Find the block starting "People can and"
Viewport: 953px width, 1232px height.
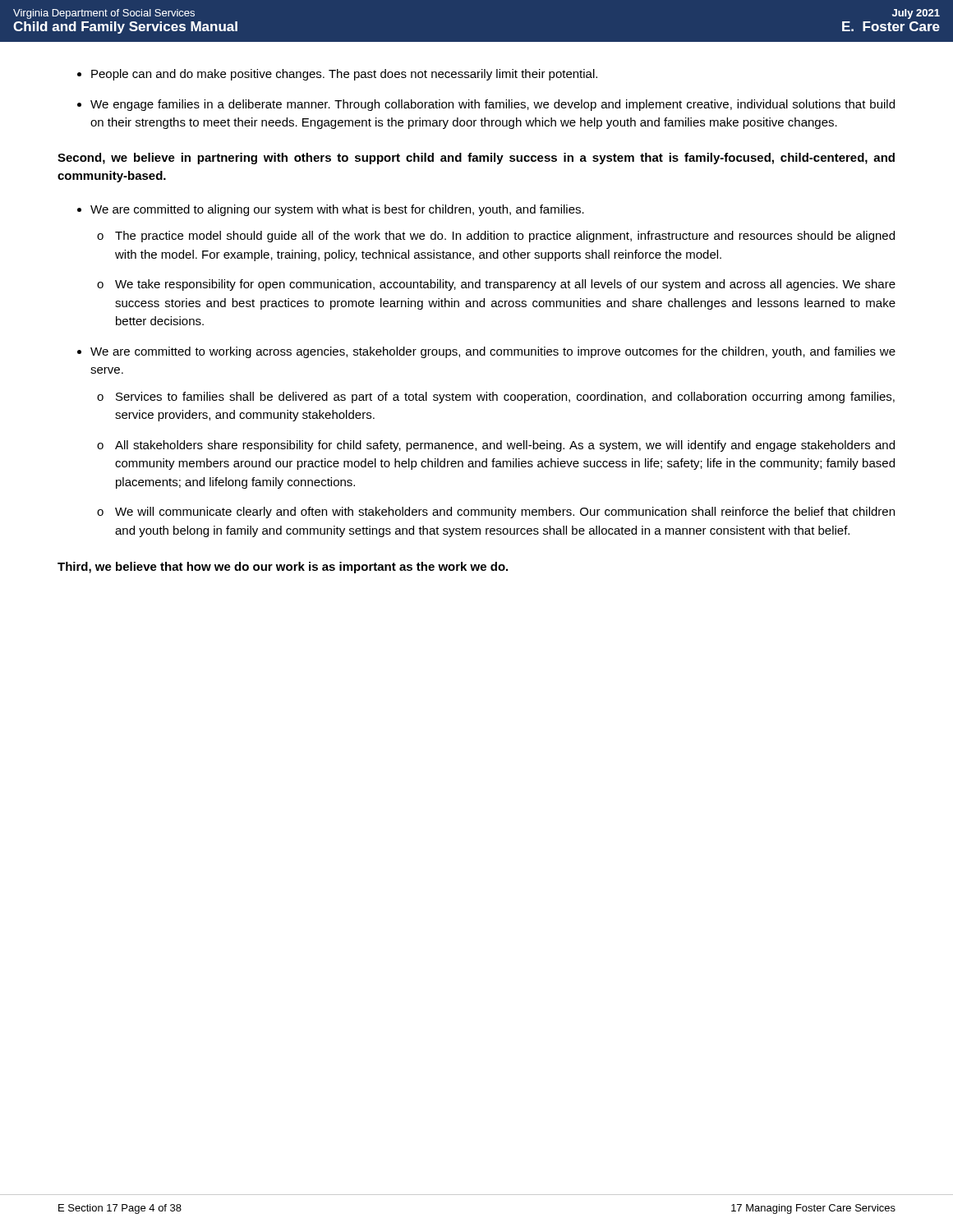[x=476, y=74]
